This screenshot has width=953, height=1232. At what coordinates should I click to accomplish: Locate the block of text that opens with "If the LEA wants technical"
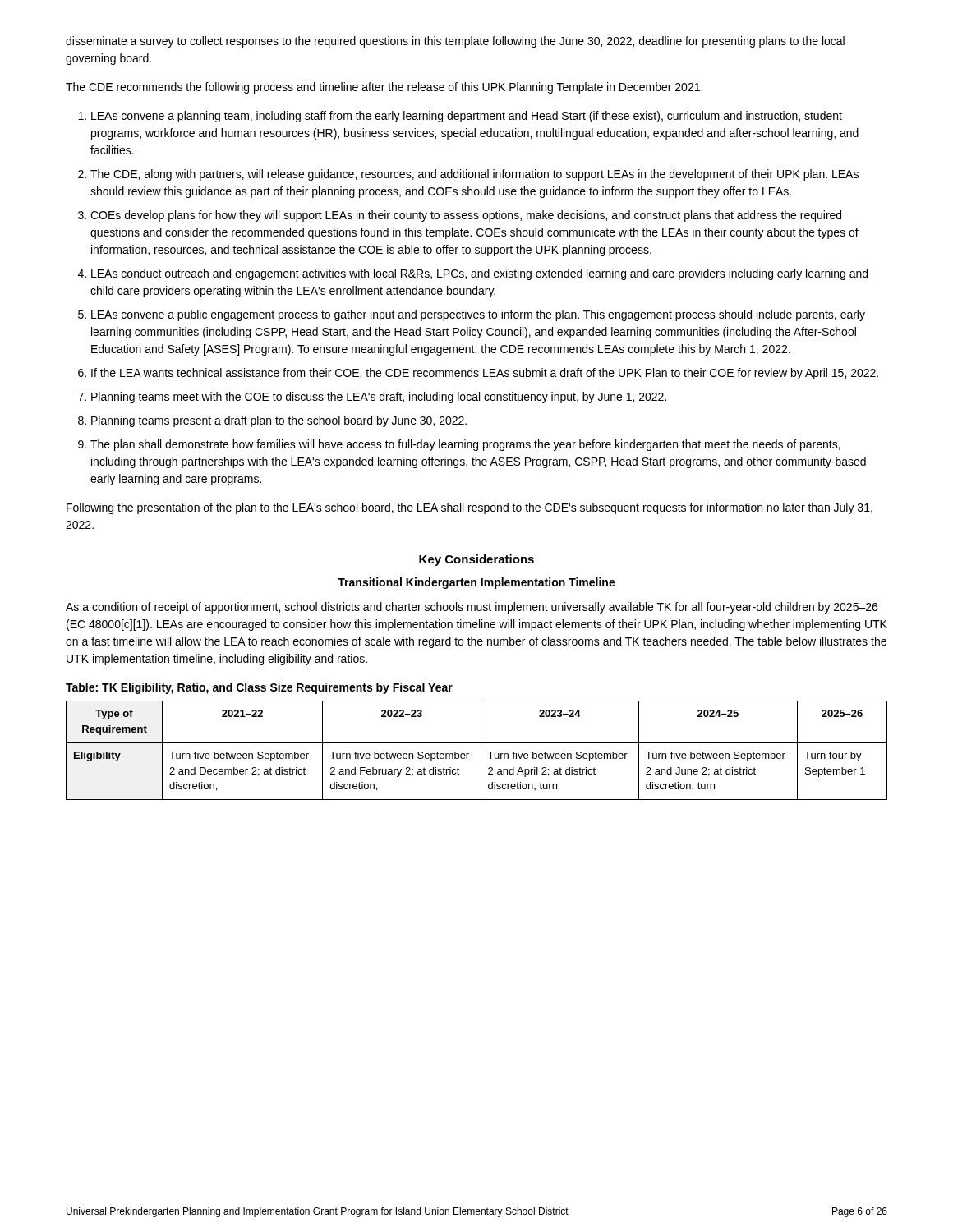[485, 373]
